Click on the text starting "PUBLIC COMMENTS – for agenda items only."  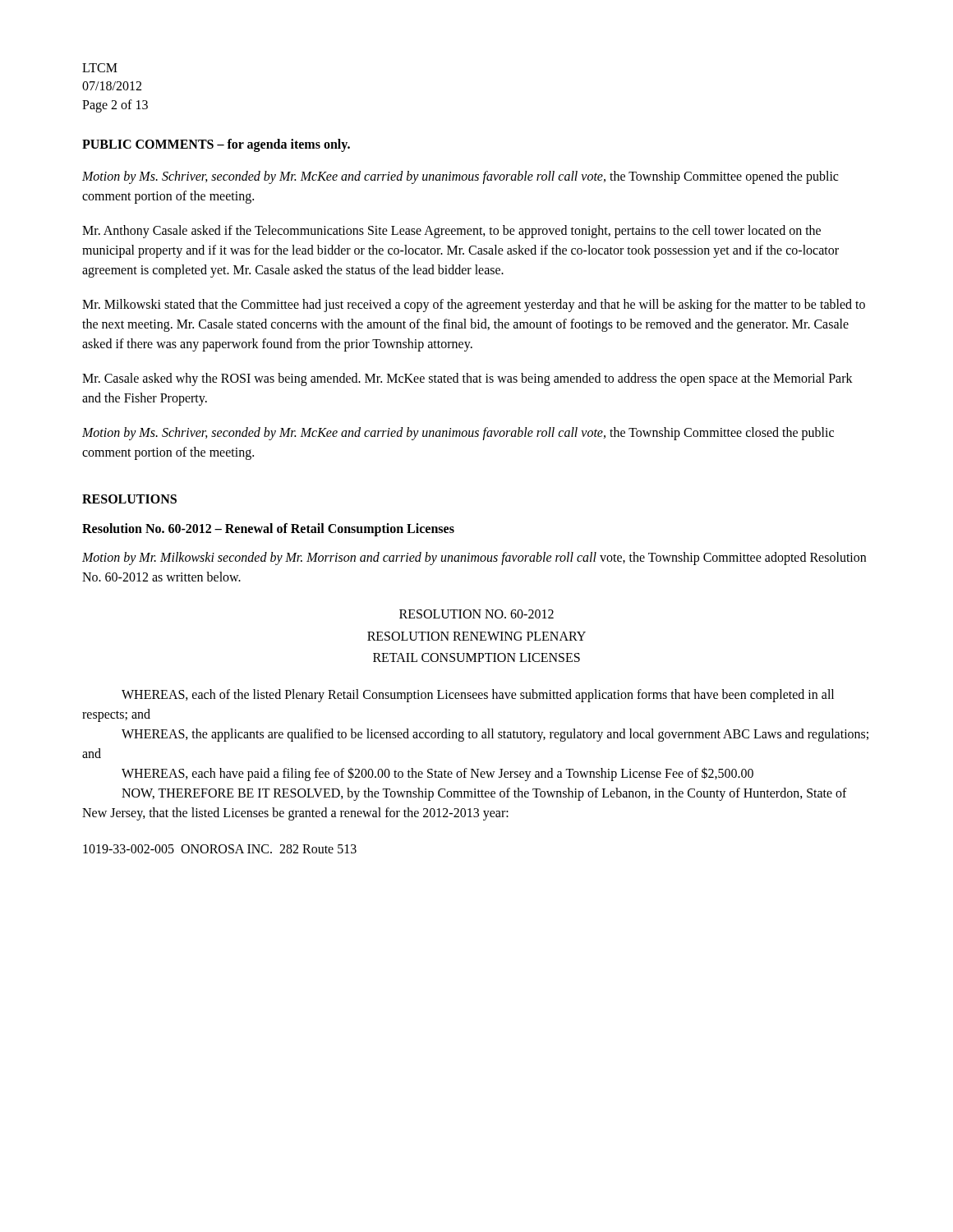tap(216, 144)
